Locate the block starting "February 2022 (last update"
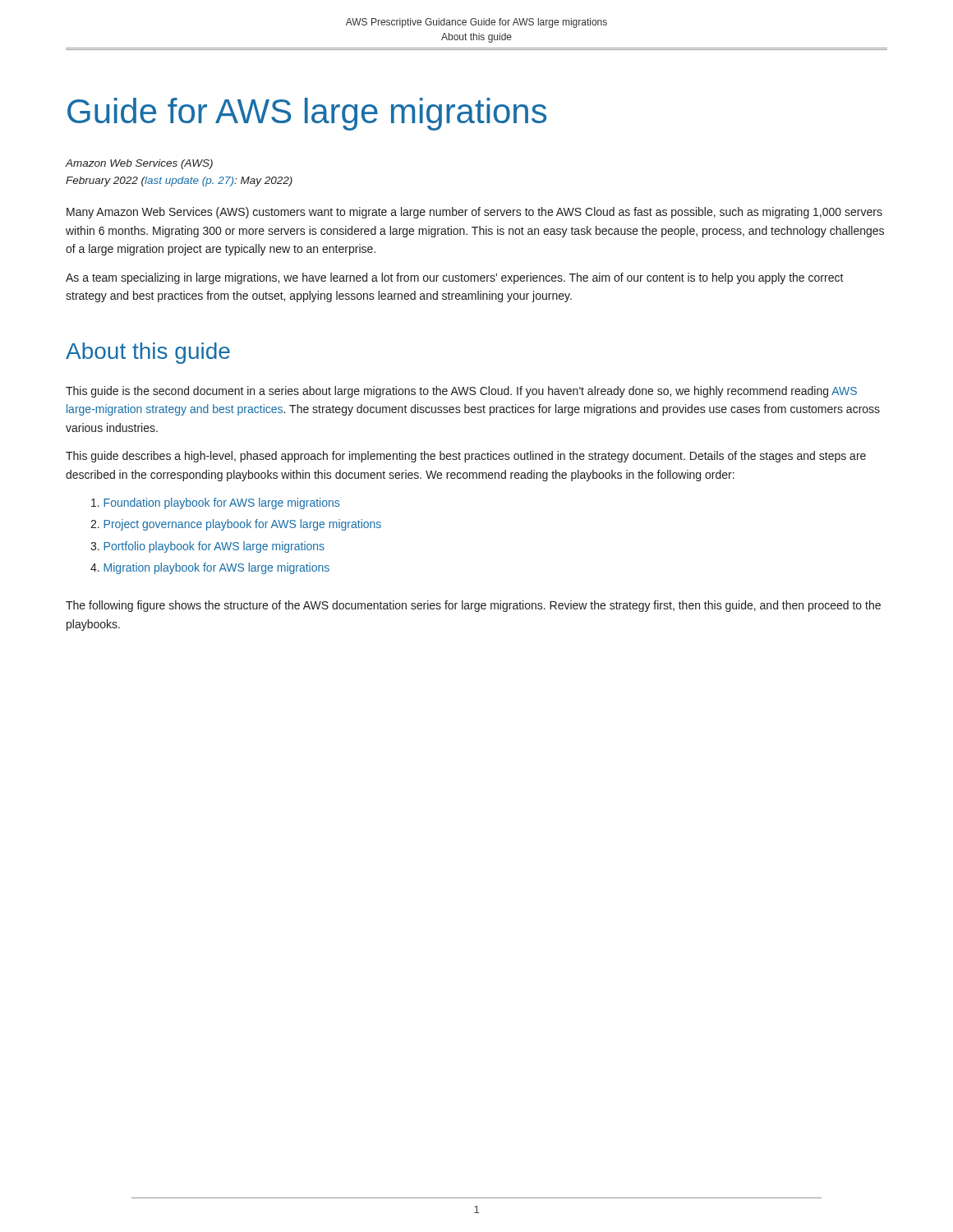Screen dimensions: 1232x953 179,181
